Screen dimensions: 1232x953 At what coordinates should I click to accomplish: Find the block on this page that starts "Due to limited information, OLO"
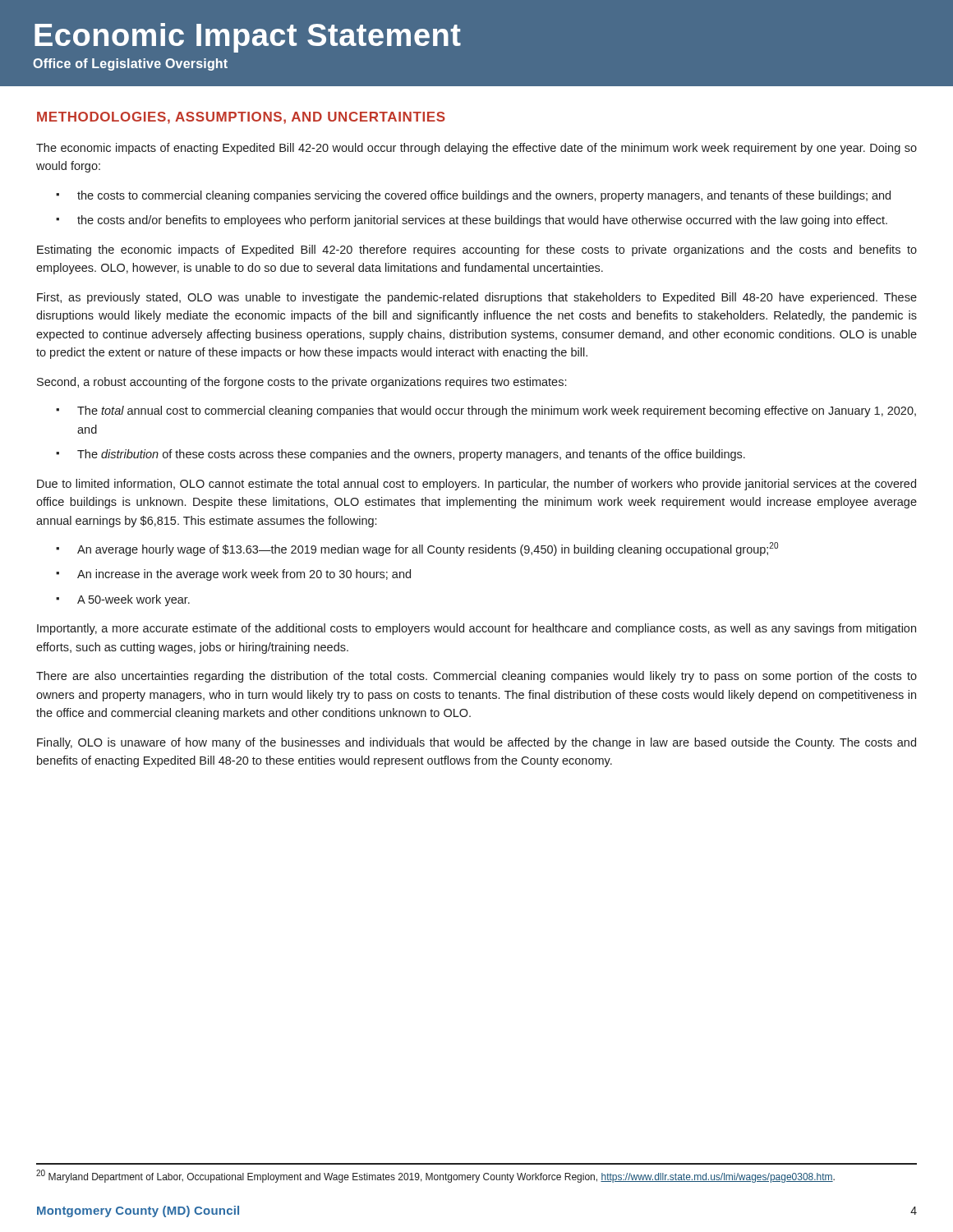476,502
